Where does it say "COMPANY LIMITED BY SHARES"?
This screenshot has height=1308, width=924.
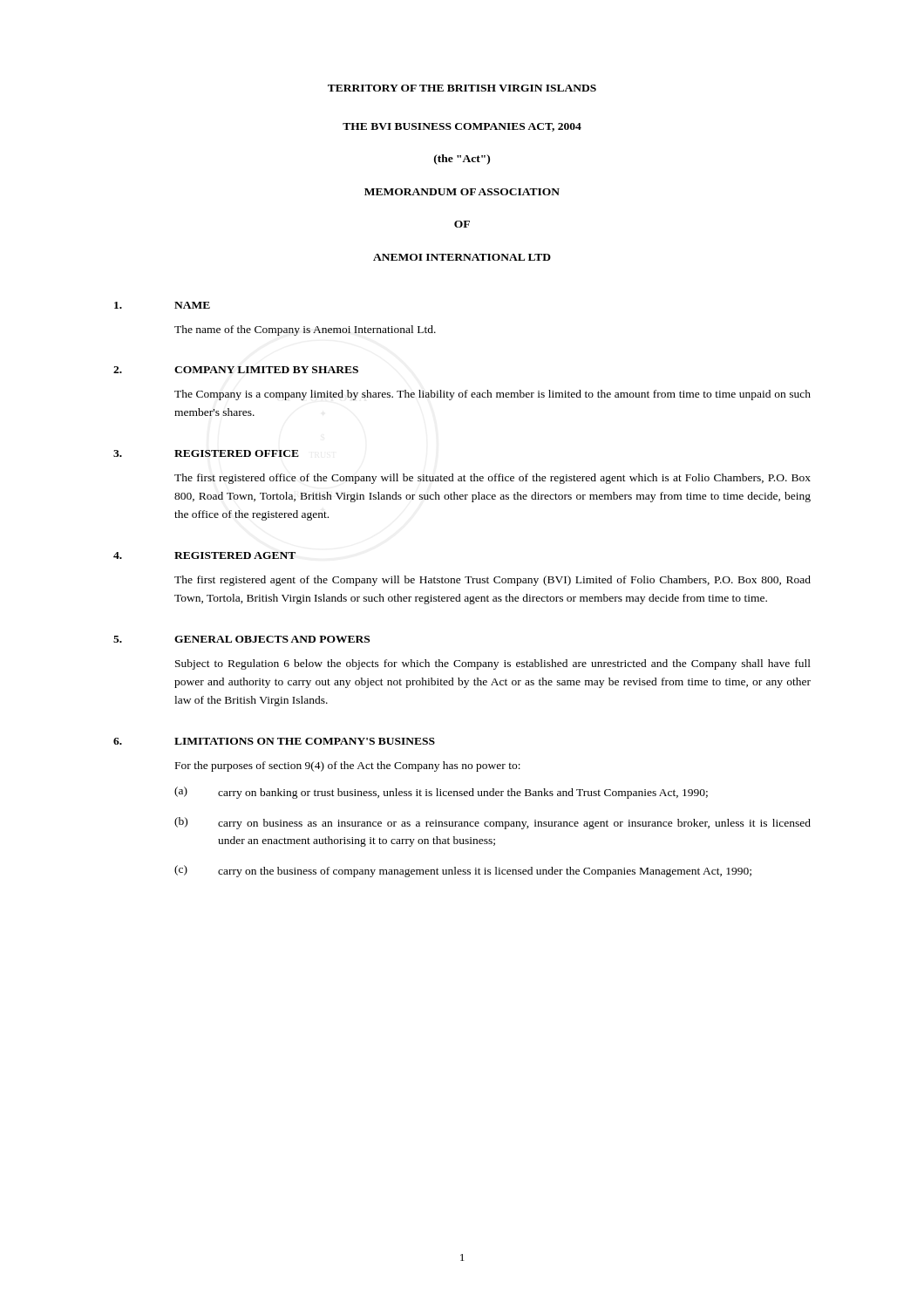pyautogui.click(x=266, y=370)
